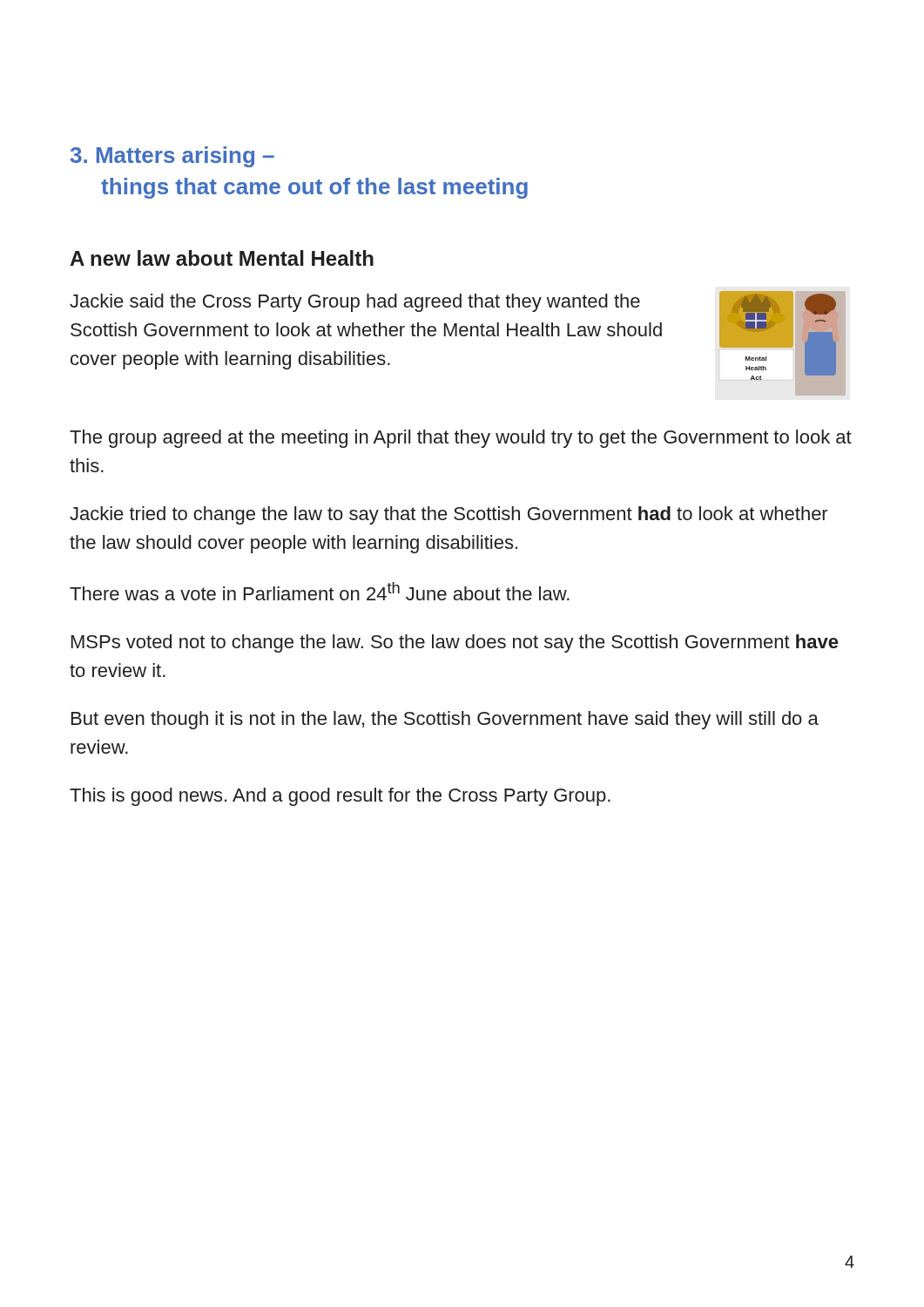Locate the text block starting "The group agreed at"

coord(461,451)
